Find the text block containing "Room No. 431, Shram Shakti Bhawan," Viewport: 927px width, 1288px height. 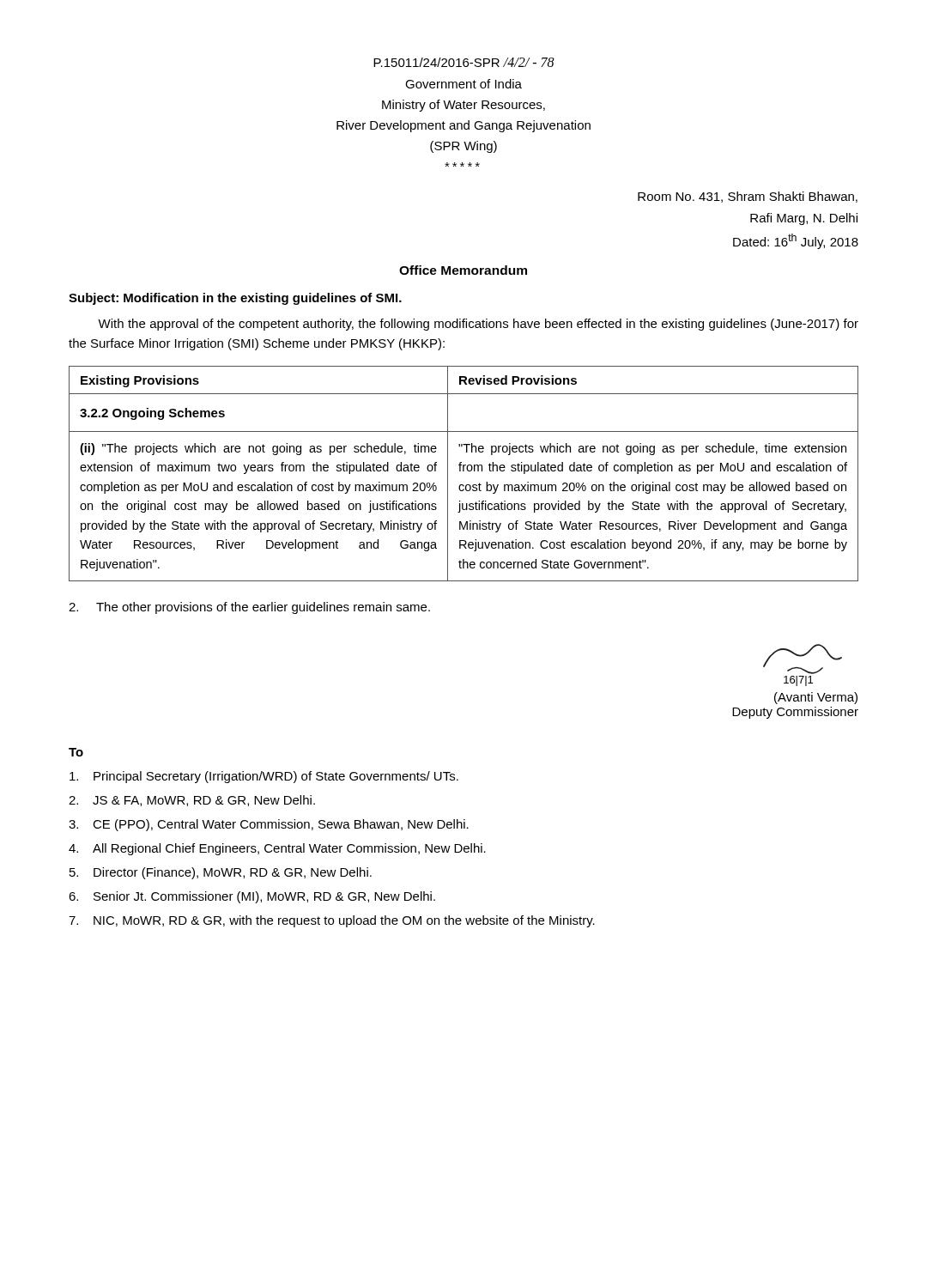pyautogui.click(x=748, y=219)
